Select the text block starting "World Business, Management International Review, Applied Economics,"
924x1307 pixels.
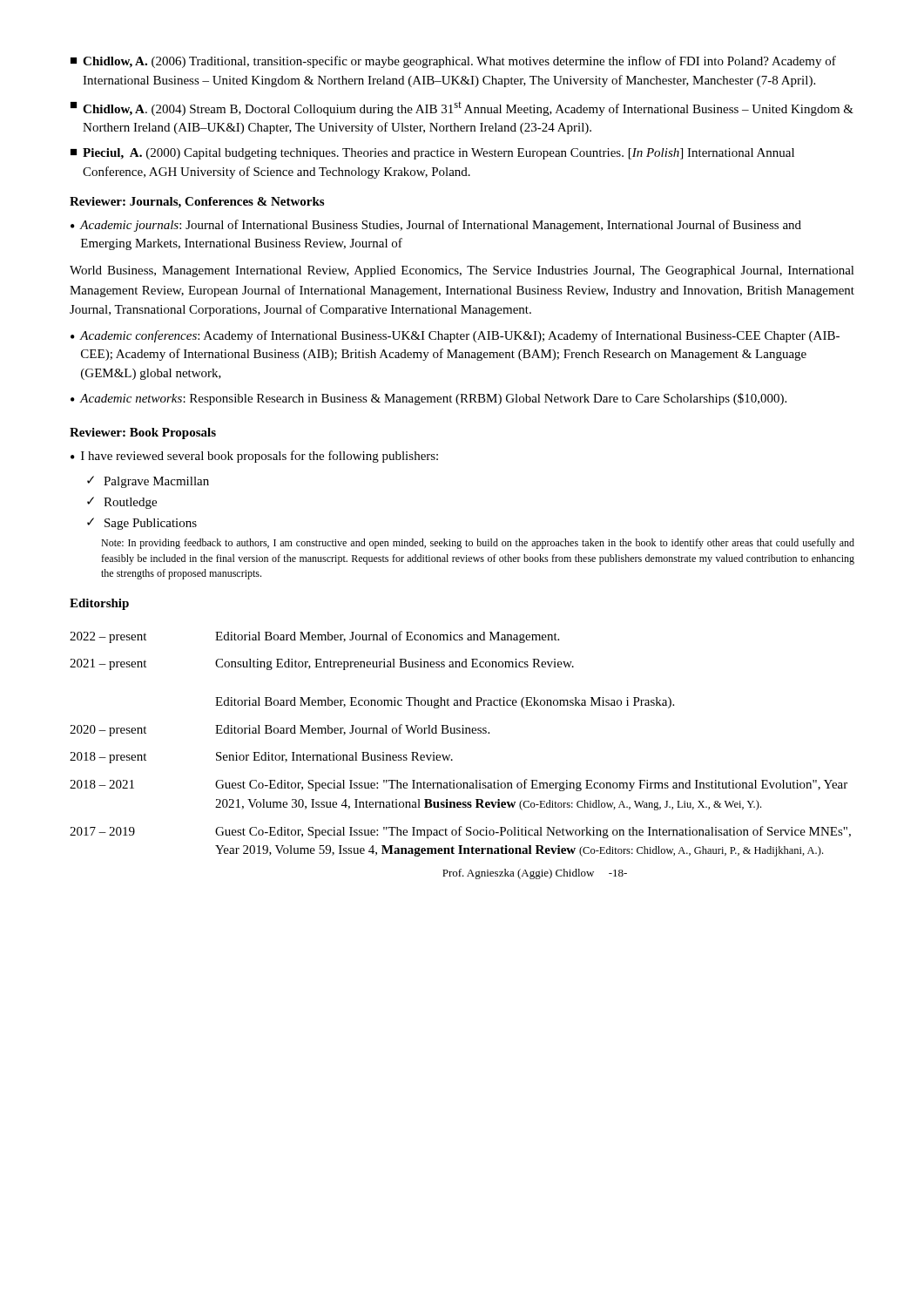462,290
